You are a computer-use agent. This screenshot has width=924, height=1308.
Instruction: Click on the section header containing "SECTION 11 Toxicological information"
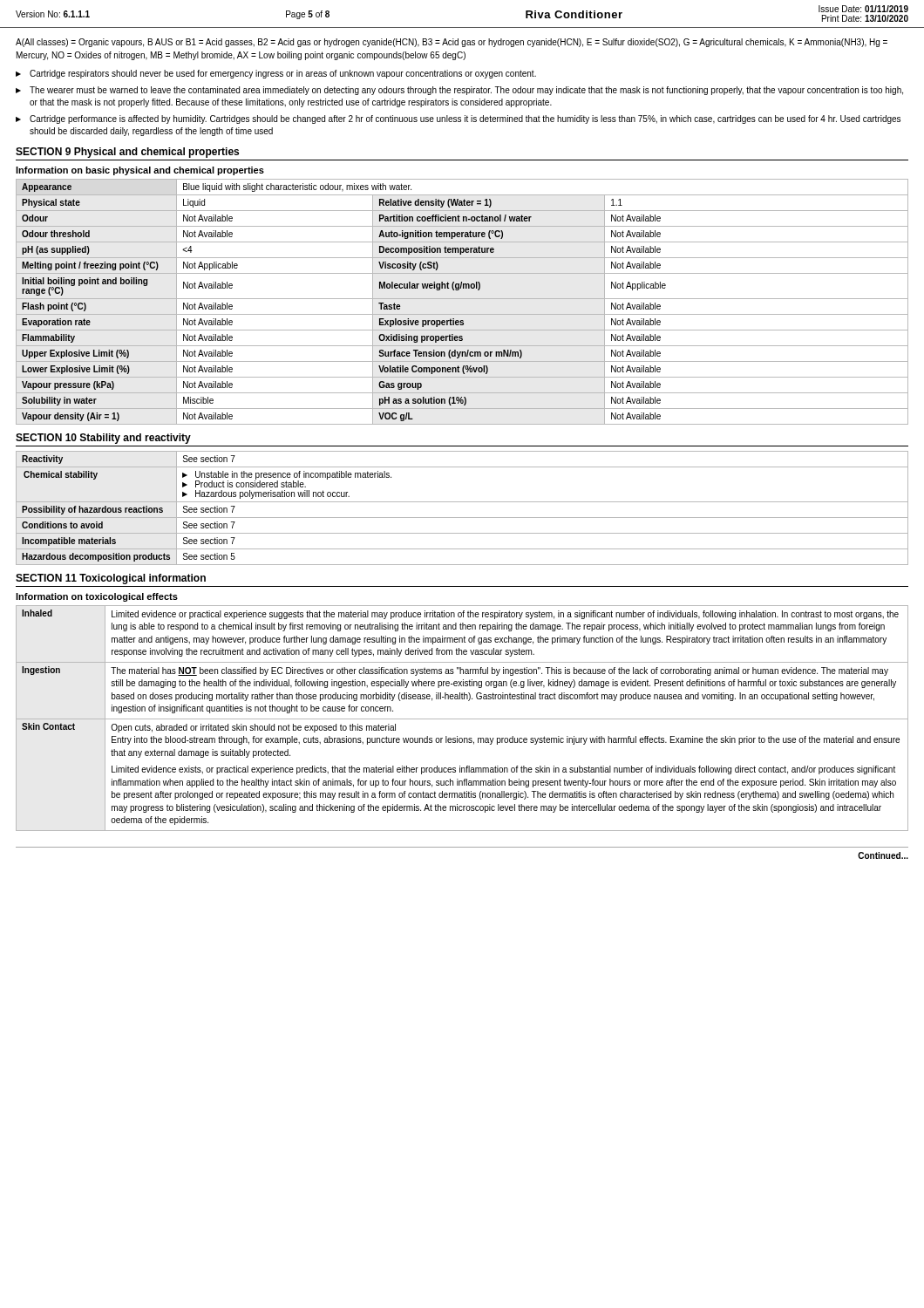click(111, 578)
